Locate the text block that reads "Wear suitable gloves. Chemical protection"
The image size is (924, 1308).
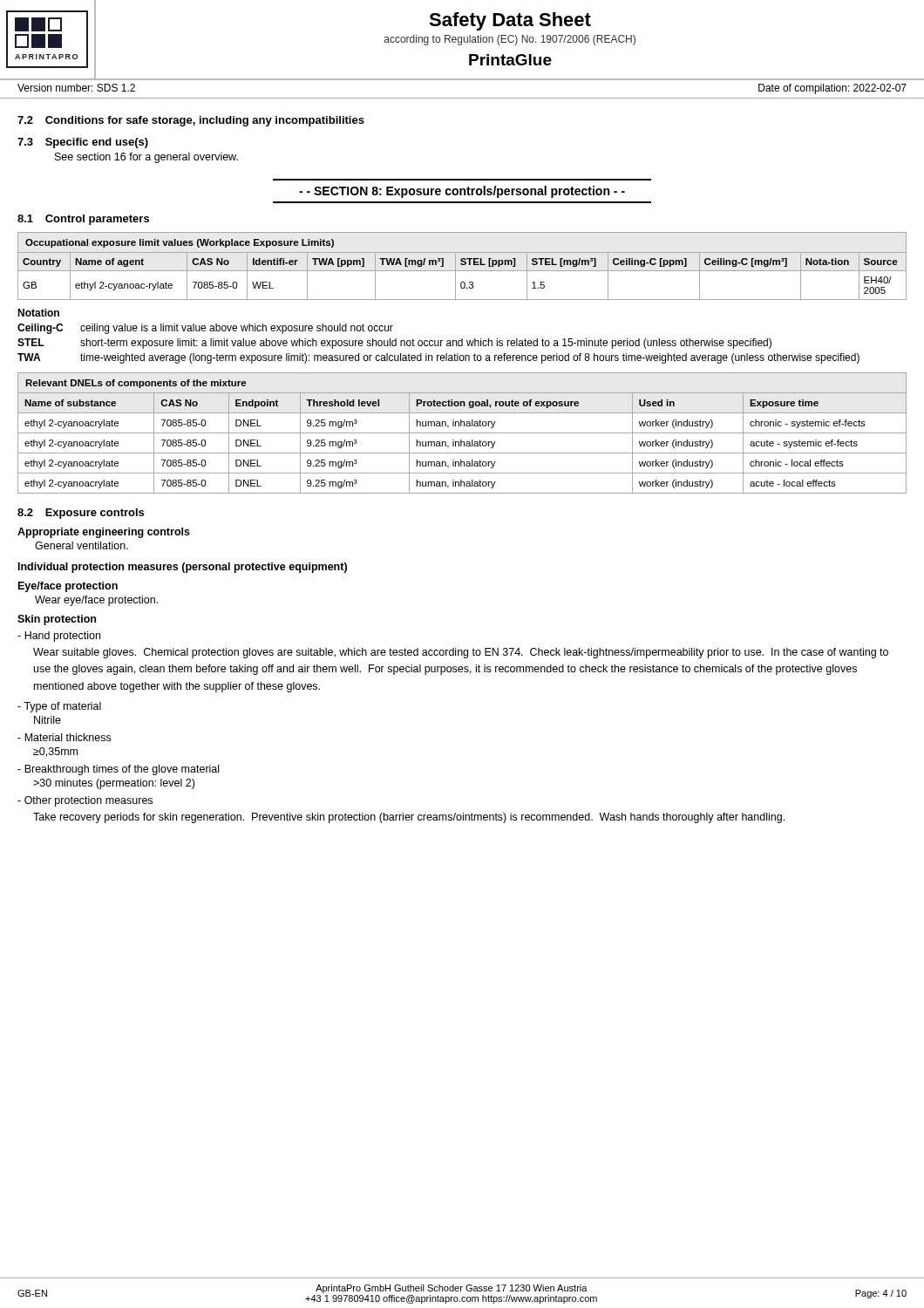pyautogui.click(x=461, y=669)
